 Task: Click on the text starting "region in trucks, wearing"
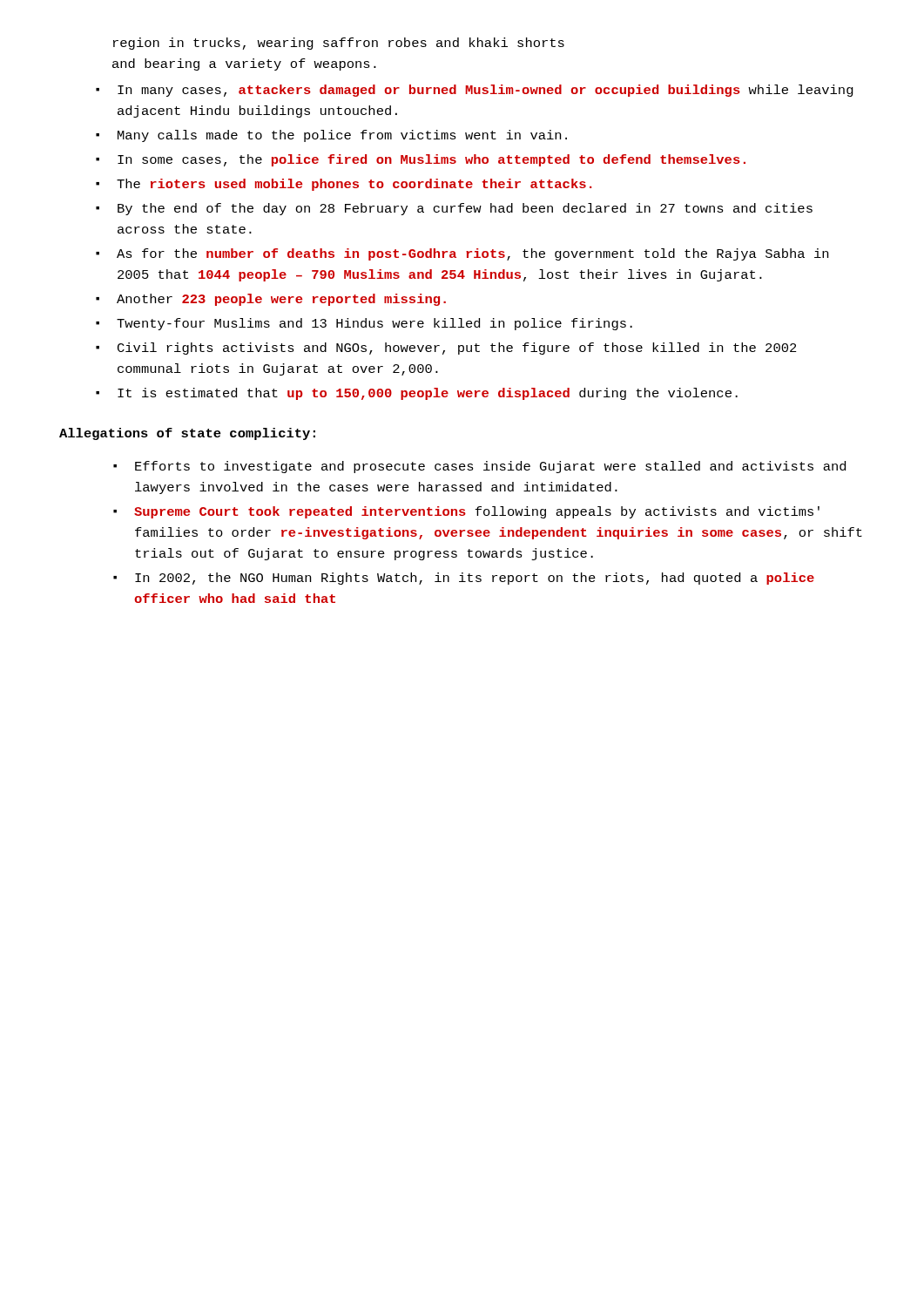coord(338,54)
